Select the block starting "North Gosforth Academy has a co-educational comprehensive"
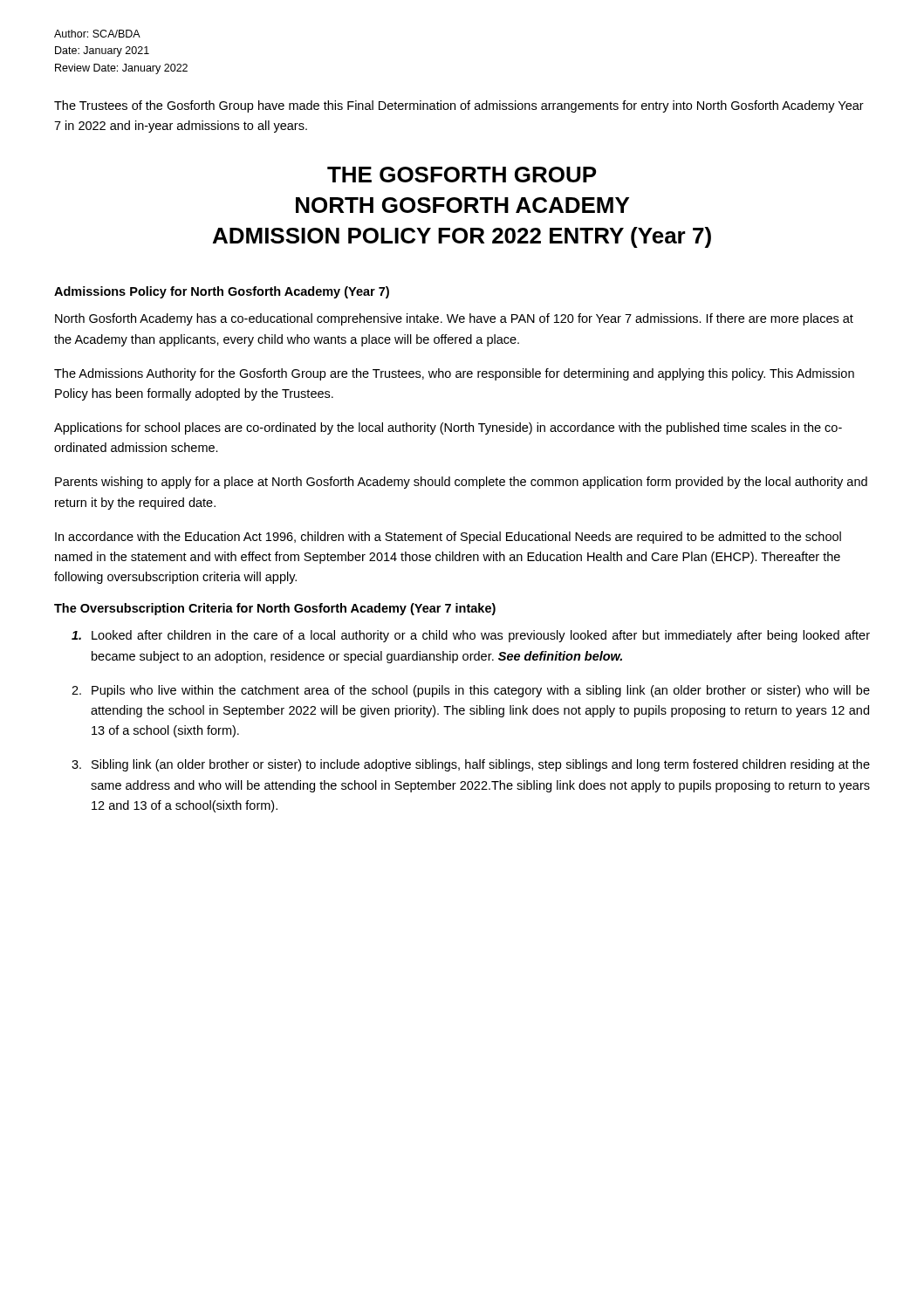 click(x=454, y=329)
